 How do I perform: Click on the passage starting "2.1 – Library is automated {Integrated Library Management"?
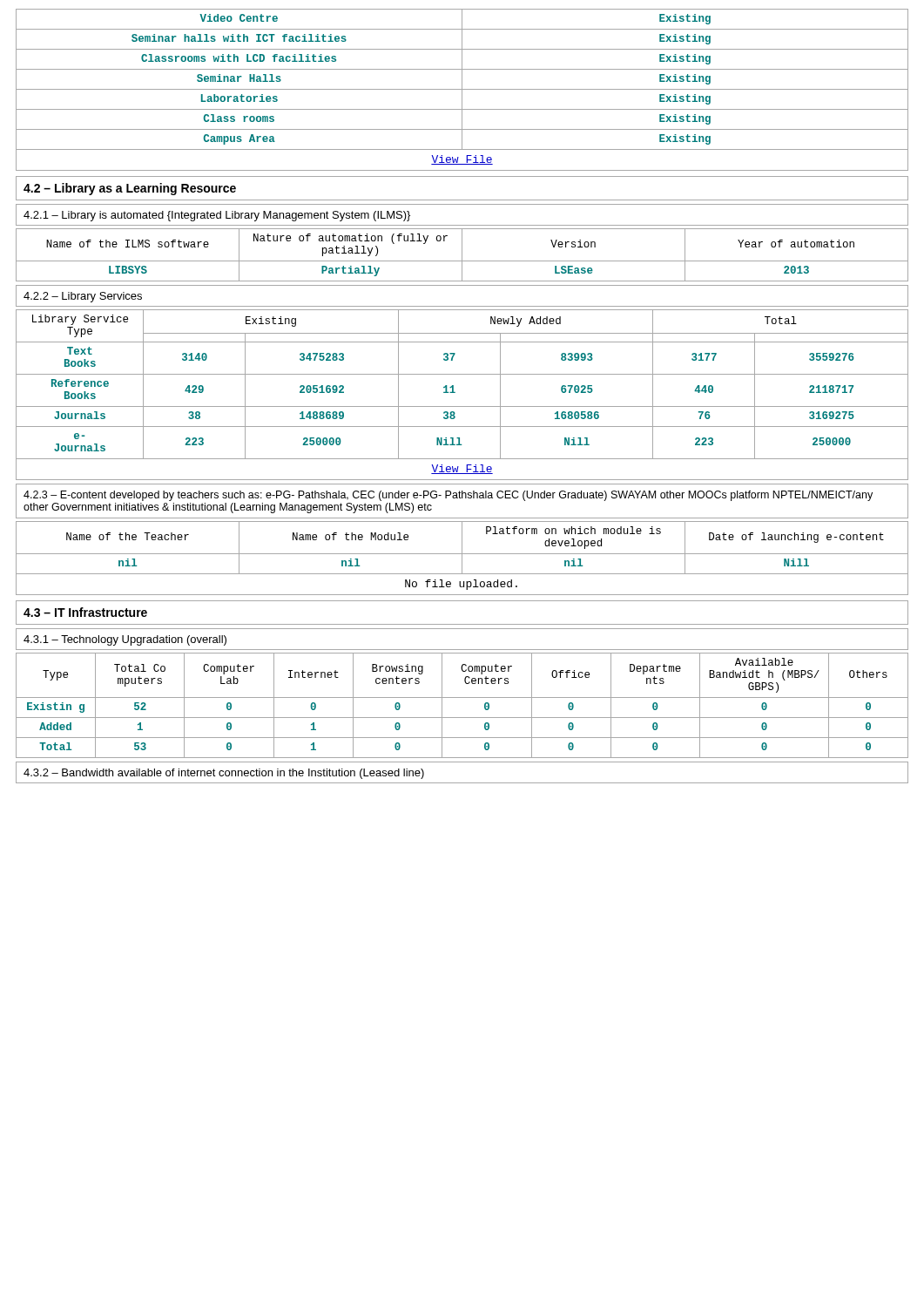(217, 215)
